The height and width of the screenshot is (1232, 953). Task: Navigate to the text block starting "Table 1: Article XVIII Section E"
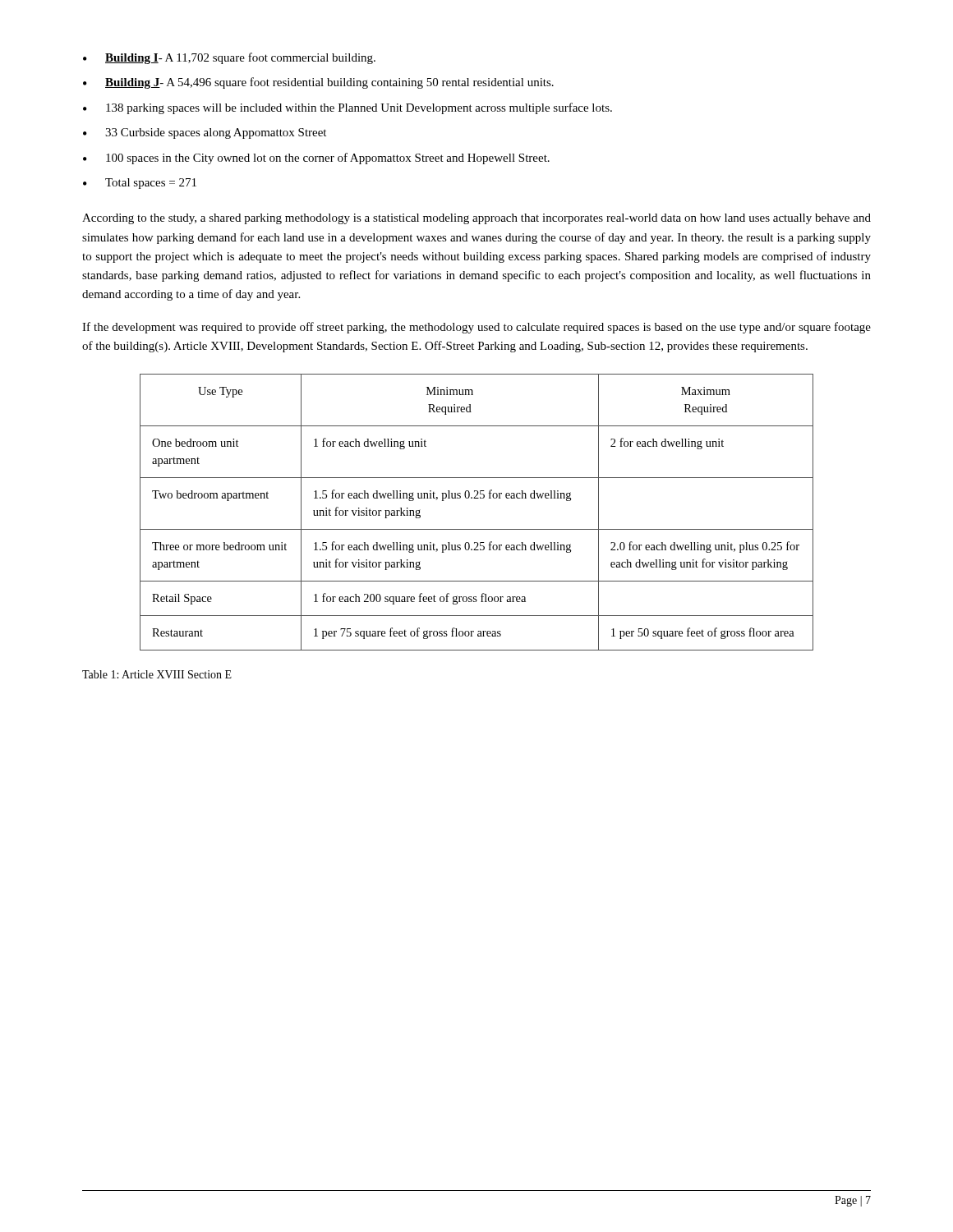(157, 675)
